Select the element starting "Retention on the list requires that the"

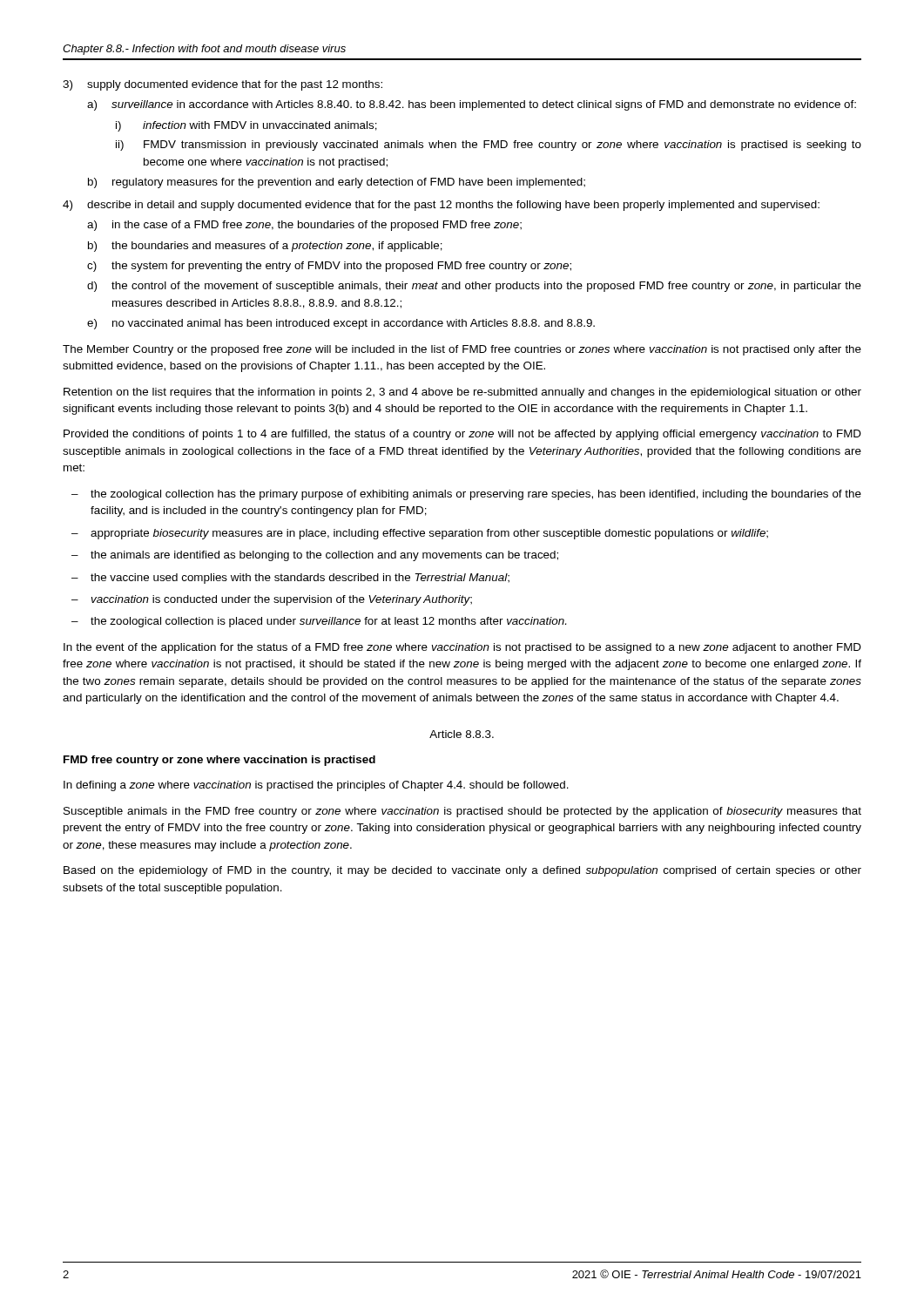click(462, 400)
